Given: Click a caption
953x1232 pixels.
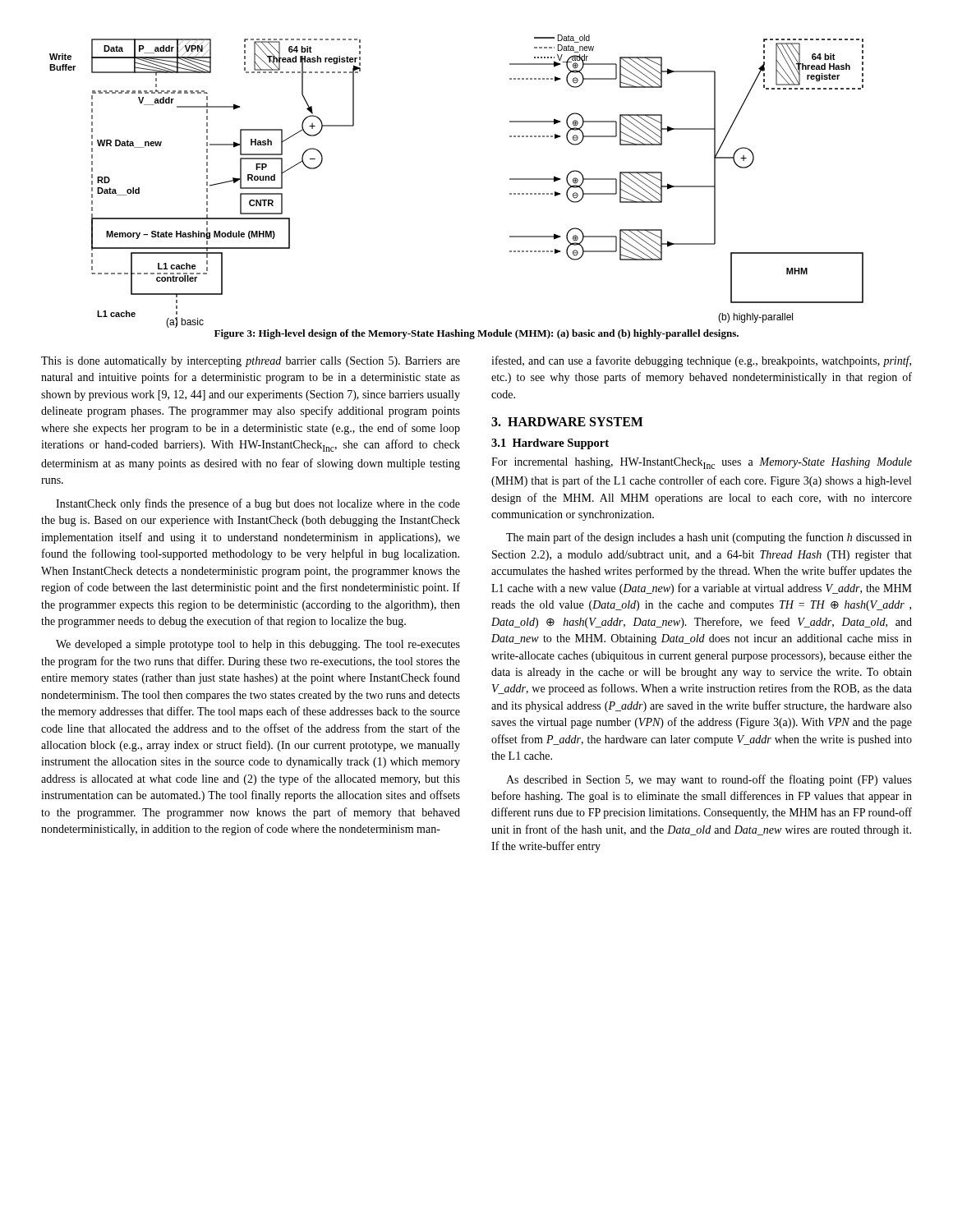Looking at the screenshot, I should [x=476, y=333].
